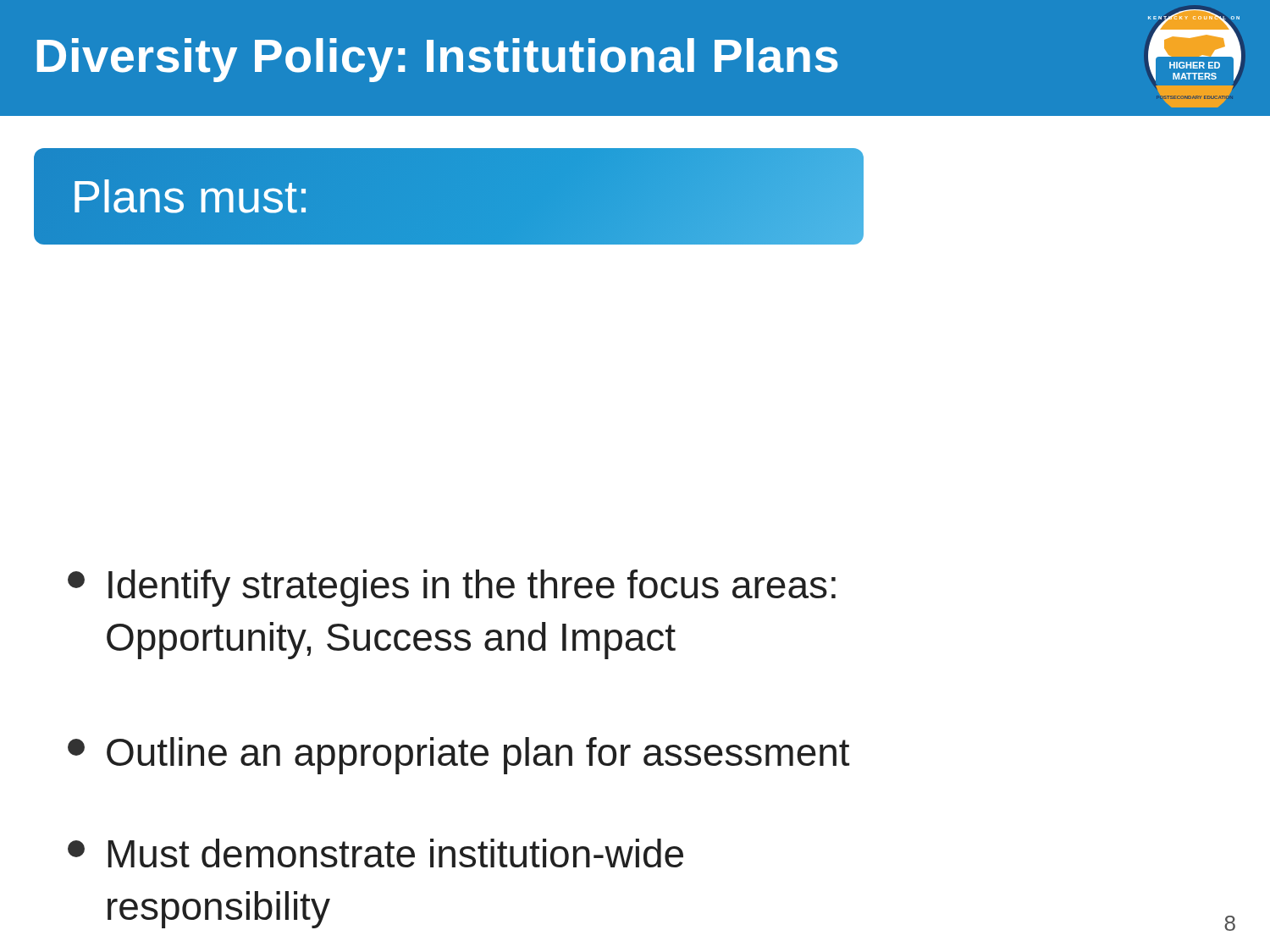Find the element starting "Identify strategies in the three focus areas:Opportunity,"
Image resolution: width=1270 pixels, height=952 pixels.
(453, 611)
